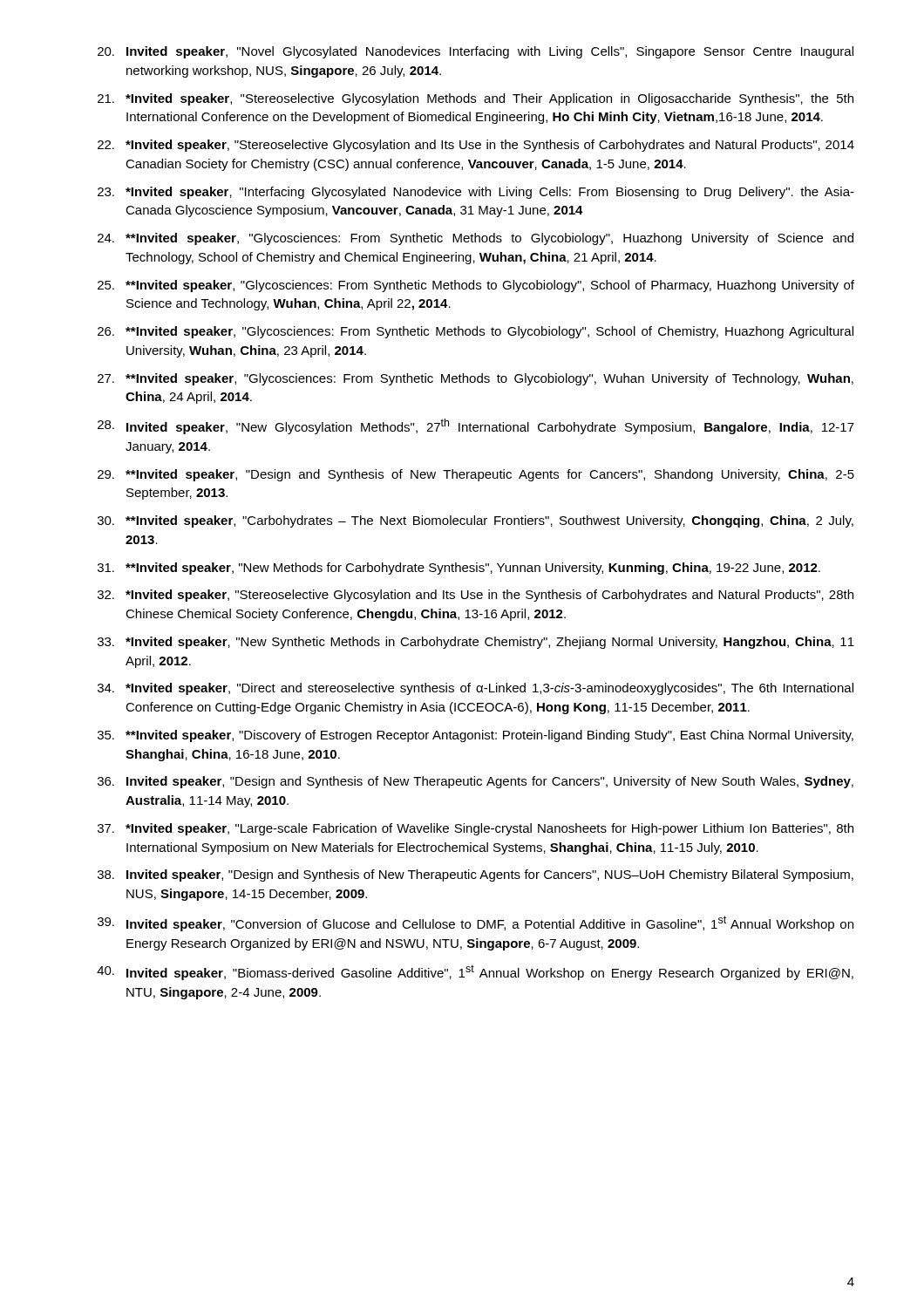Viewport: 924px width, 1308px height.
Task: Click the passage that begins "24. **Invited speaker,"
Action: pos(466,247)
